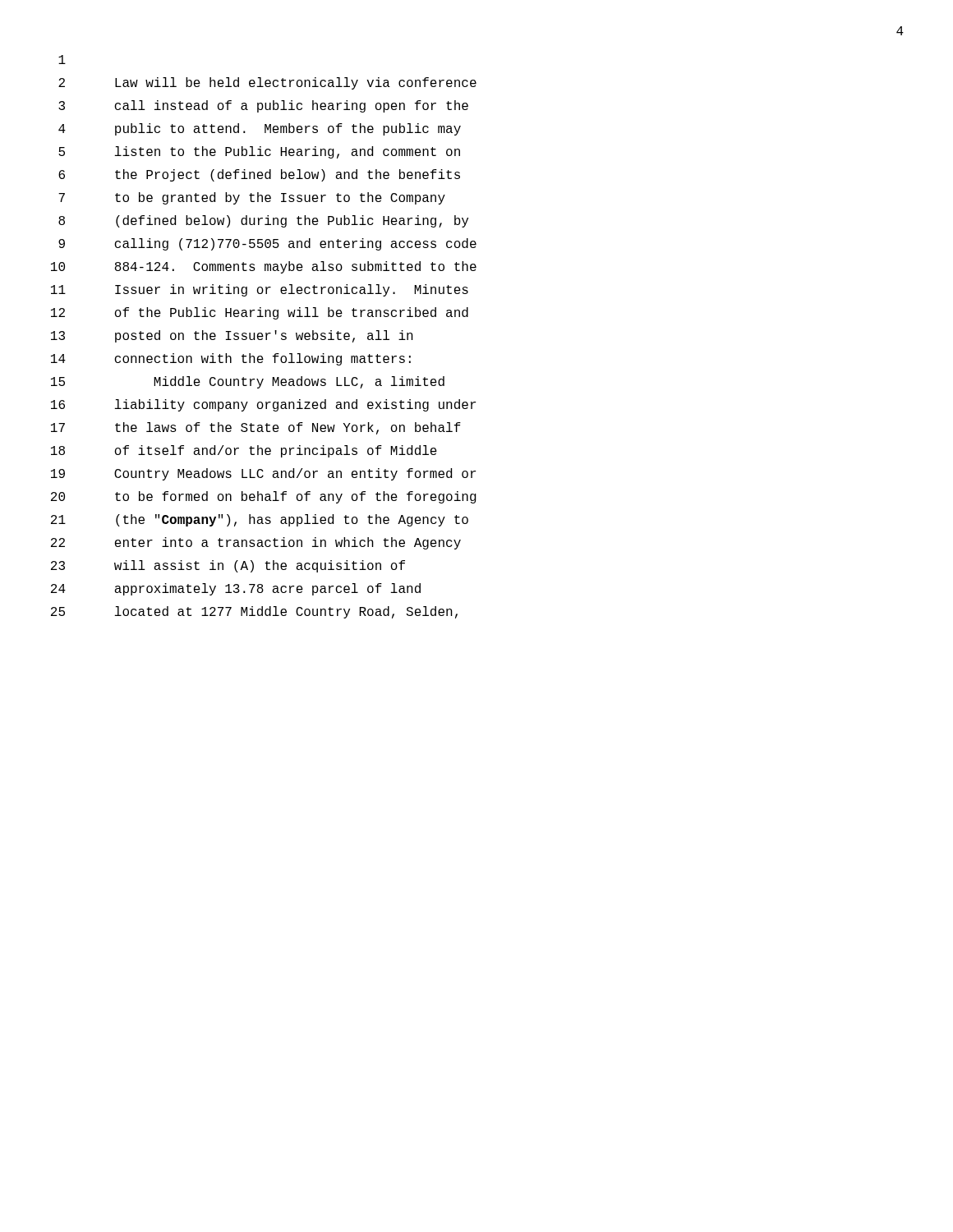Image resolution: width=953 pixels, height=1232 pixels.
Task: Locate the block of text that opens with "3 call instead of a public"
Action: tap(476, 107)
